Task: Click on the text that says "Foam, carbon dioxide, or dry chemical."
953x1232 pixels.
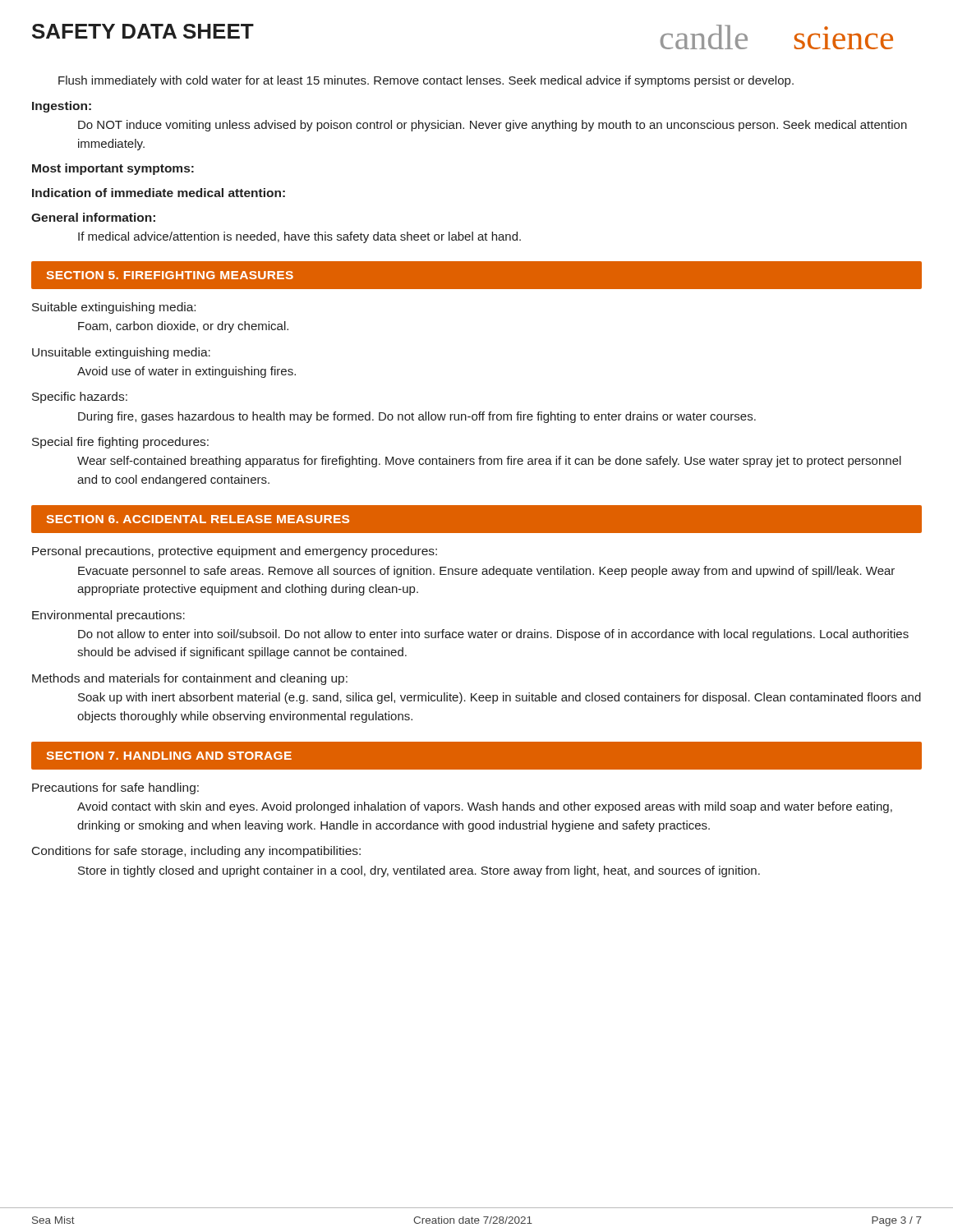Action: [x=183, y=326]
